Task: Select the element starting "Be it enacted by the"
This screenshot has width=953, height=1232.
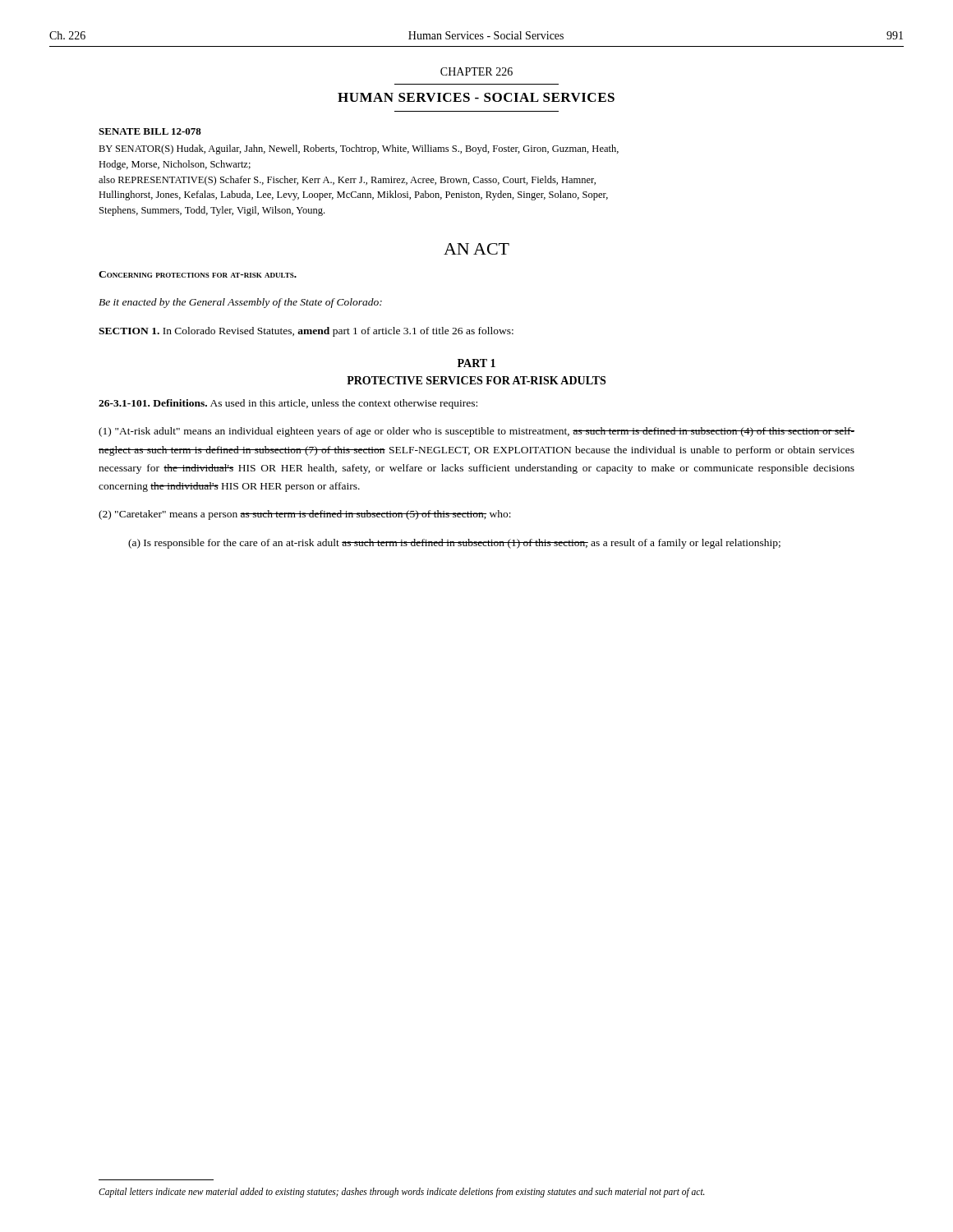Action: (241, 302)
